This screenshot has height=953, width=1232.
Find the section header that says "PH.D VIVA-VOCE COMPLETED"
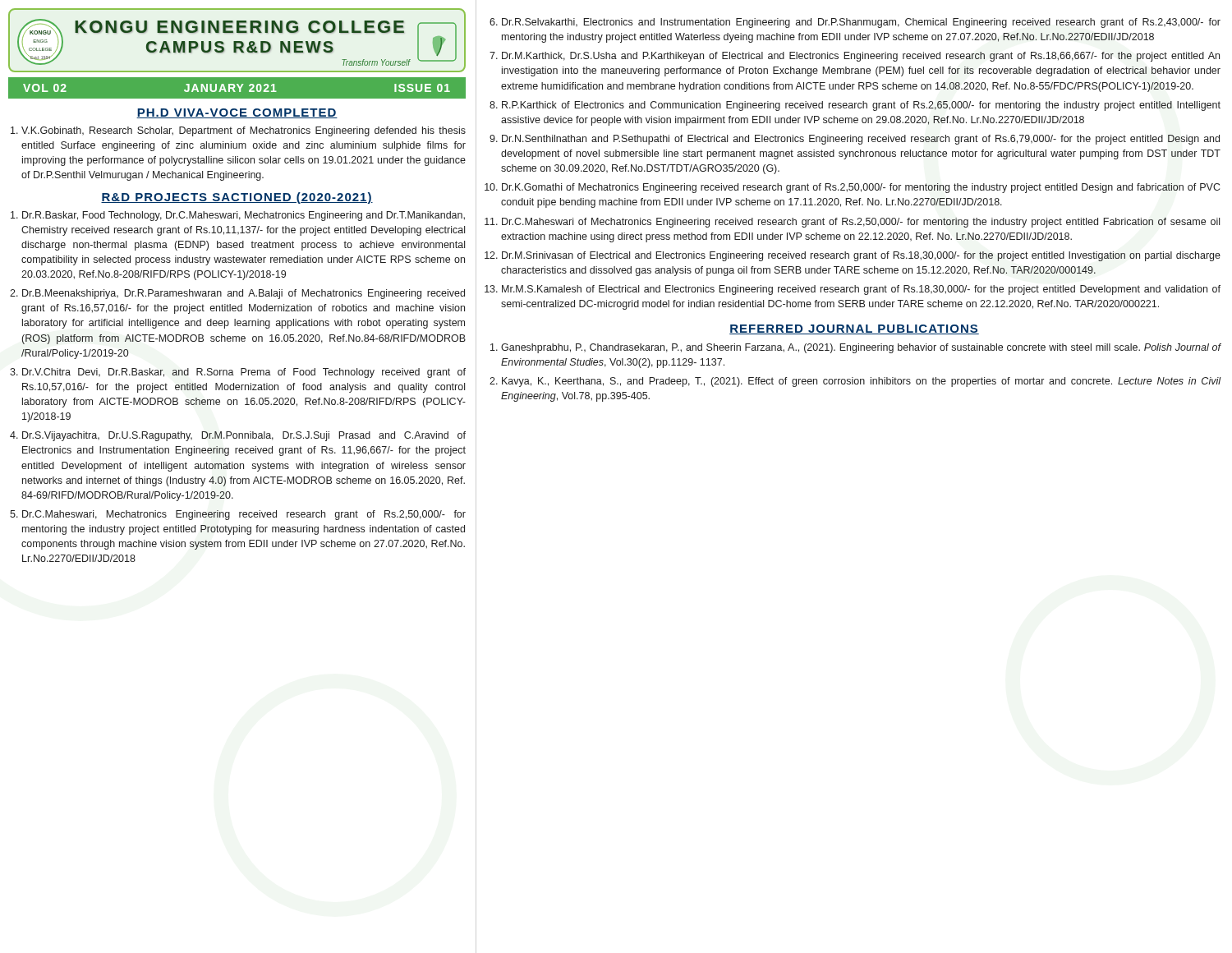pos(237,112)
